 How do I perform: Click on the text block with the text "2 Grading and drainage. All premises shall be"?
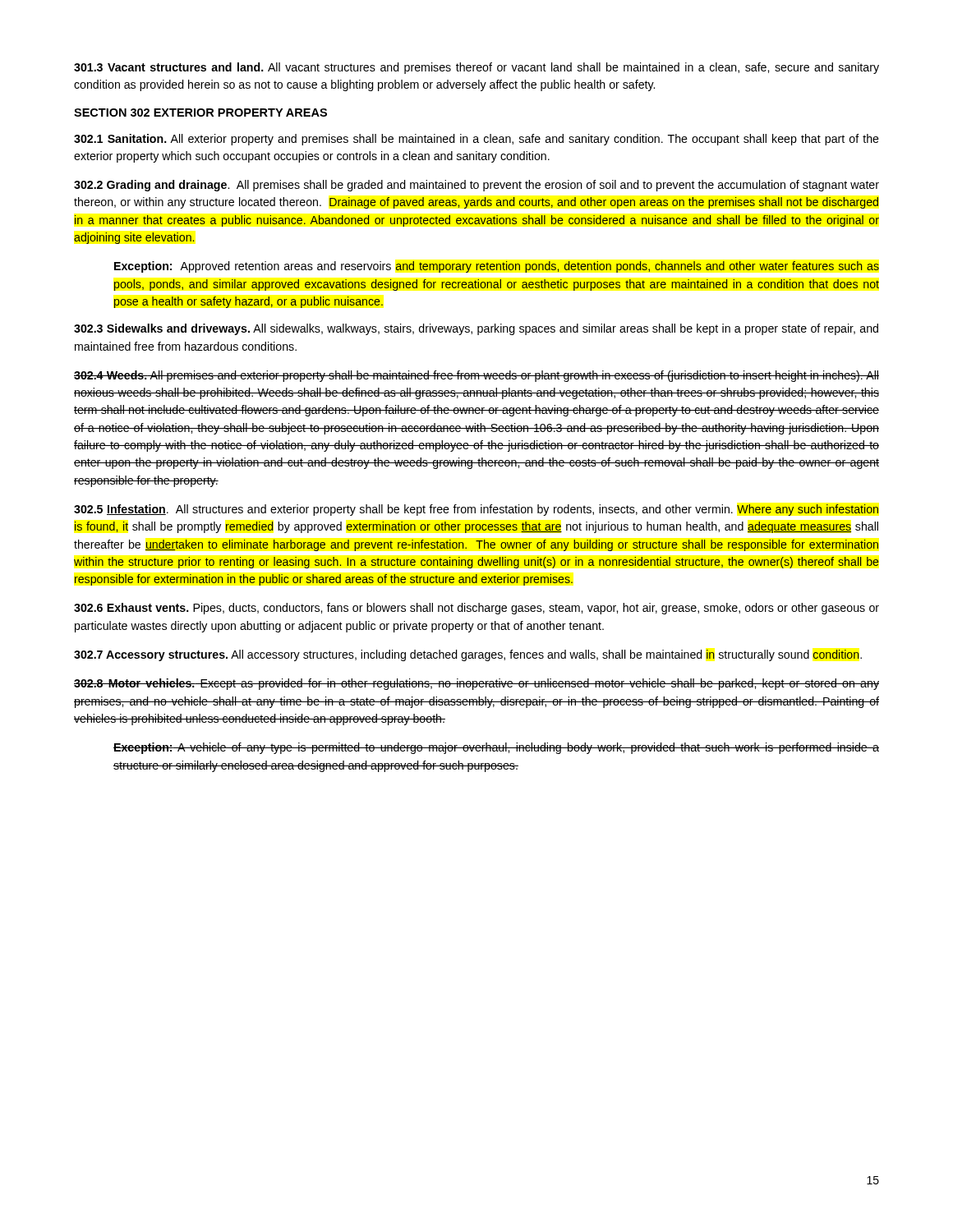pyautogui.click(x=476, y=211)
